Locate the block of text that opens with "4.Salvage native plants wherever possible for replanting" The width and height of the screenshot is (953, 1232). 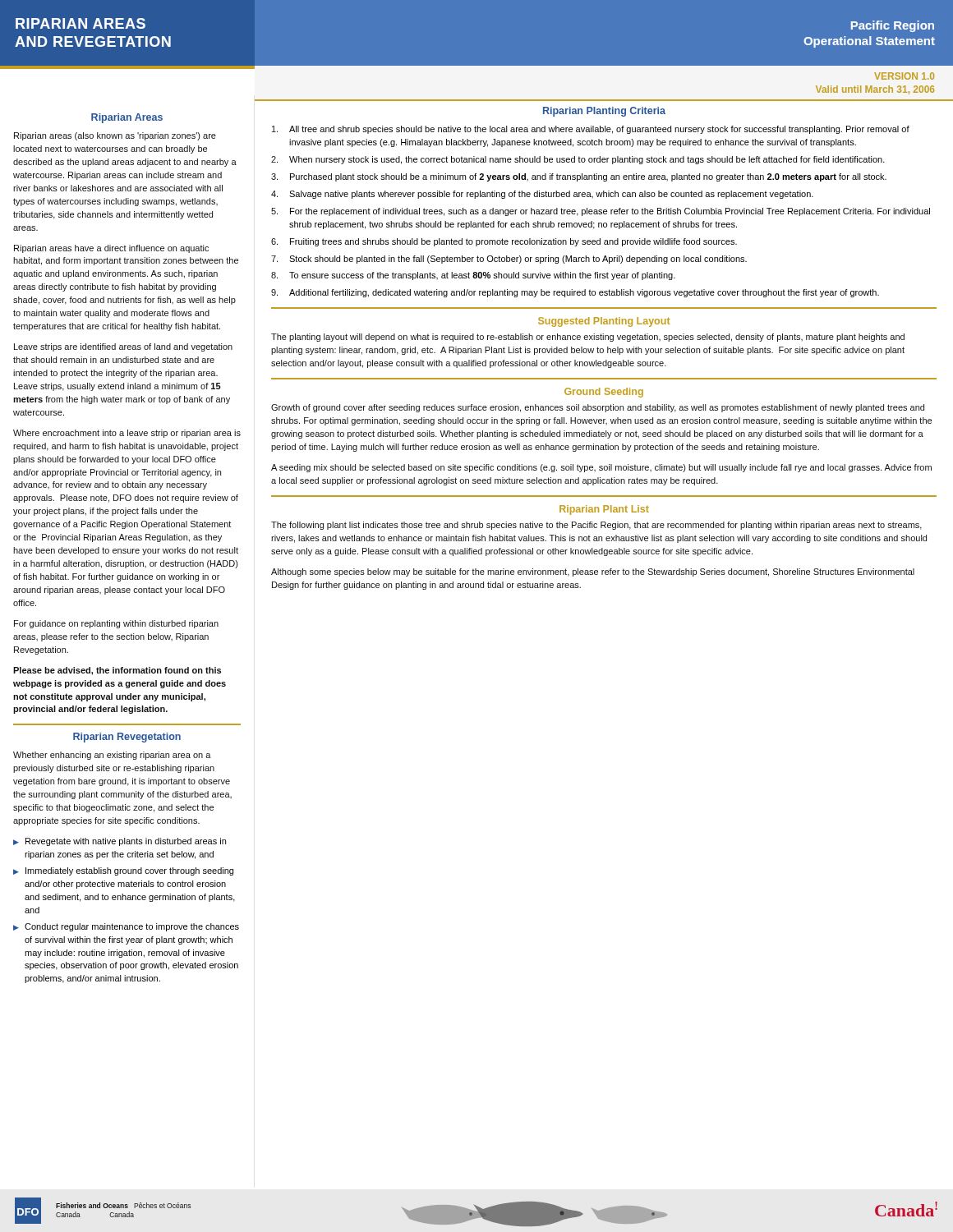tap(542, 194)
